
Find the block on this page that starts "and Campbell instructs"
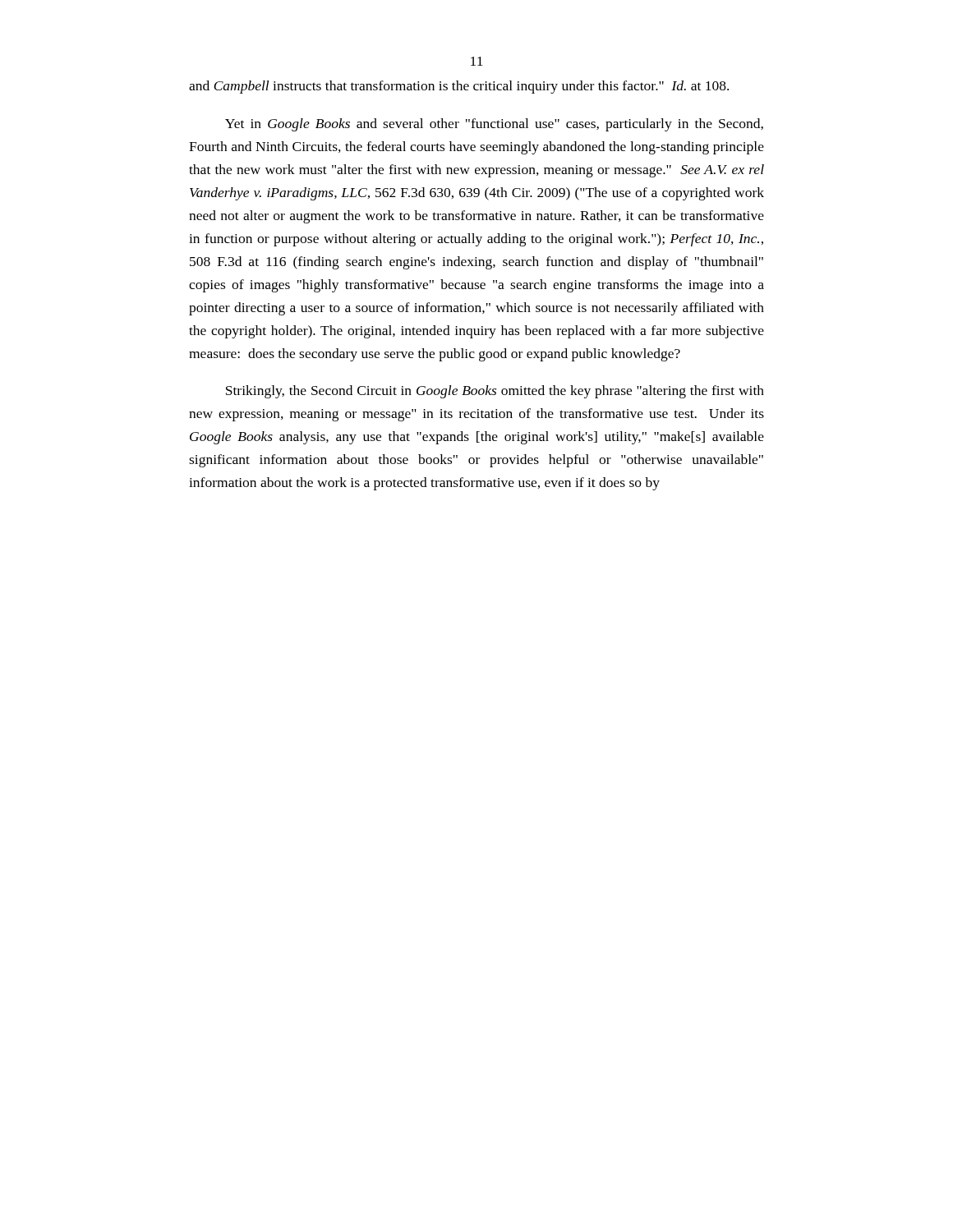click(x=476, y=85)
